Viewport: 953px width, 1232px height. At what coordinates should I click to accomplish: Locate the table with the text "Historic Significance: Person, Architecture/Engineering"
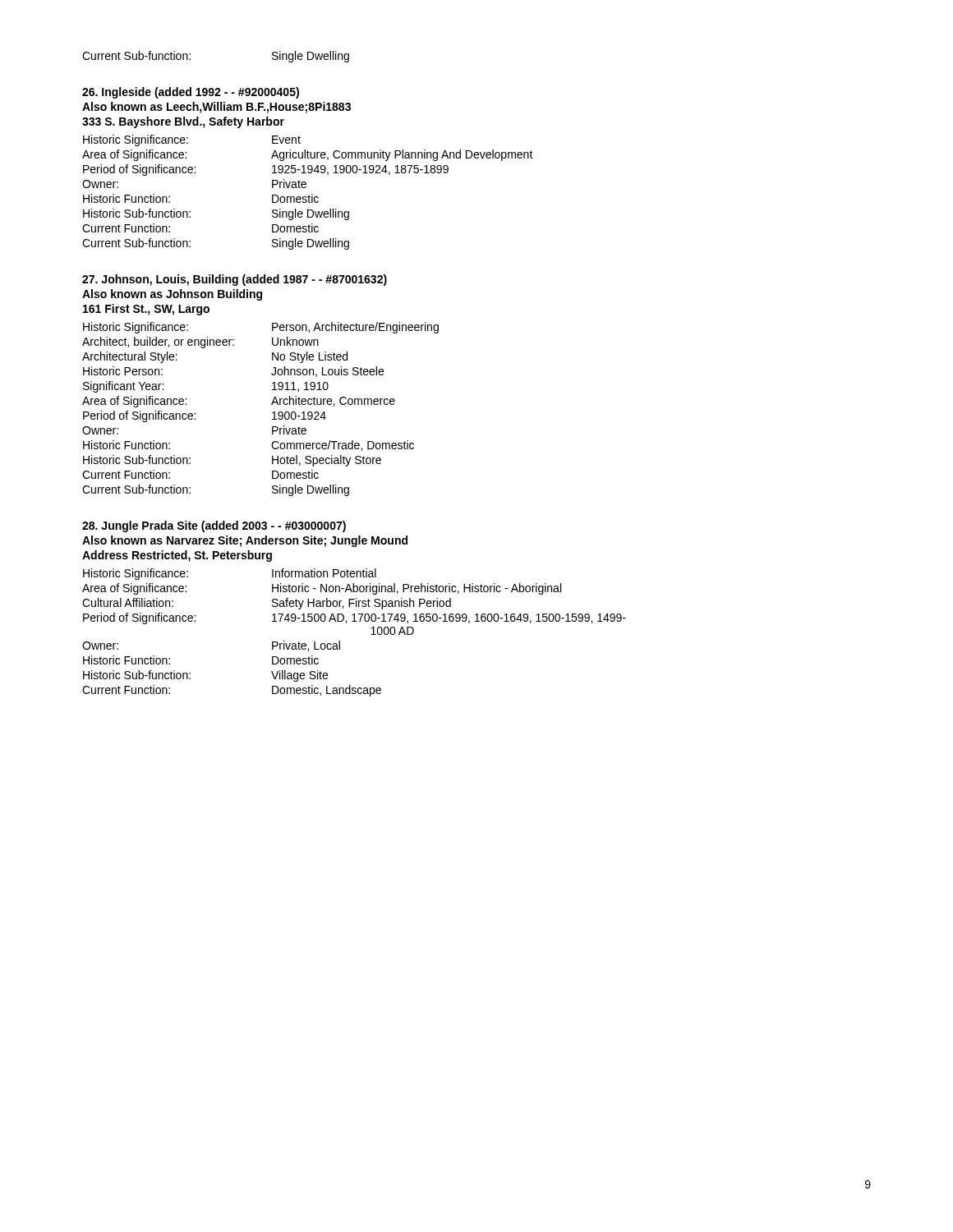pos(476,408)
